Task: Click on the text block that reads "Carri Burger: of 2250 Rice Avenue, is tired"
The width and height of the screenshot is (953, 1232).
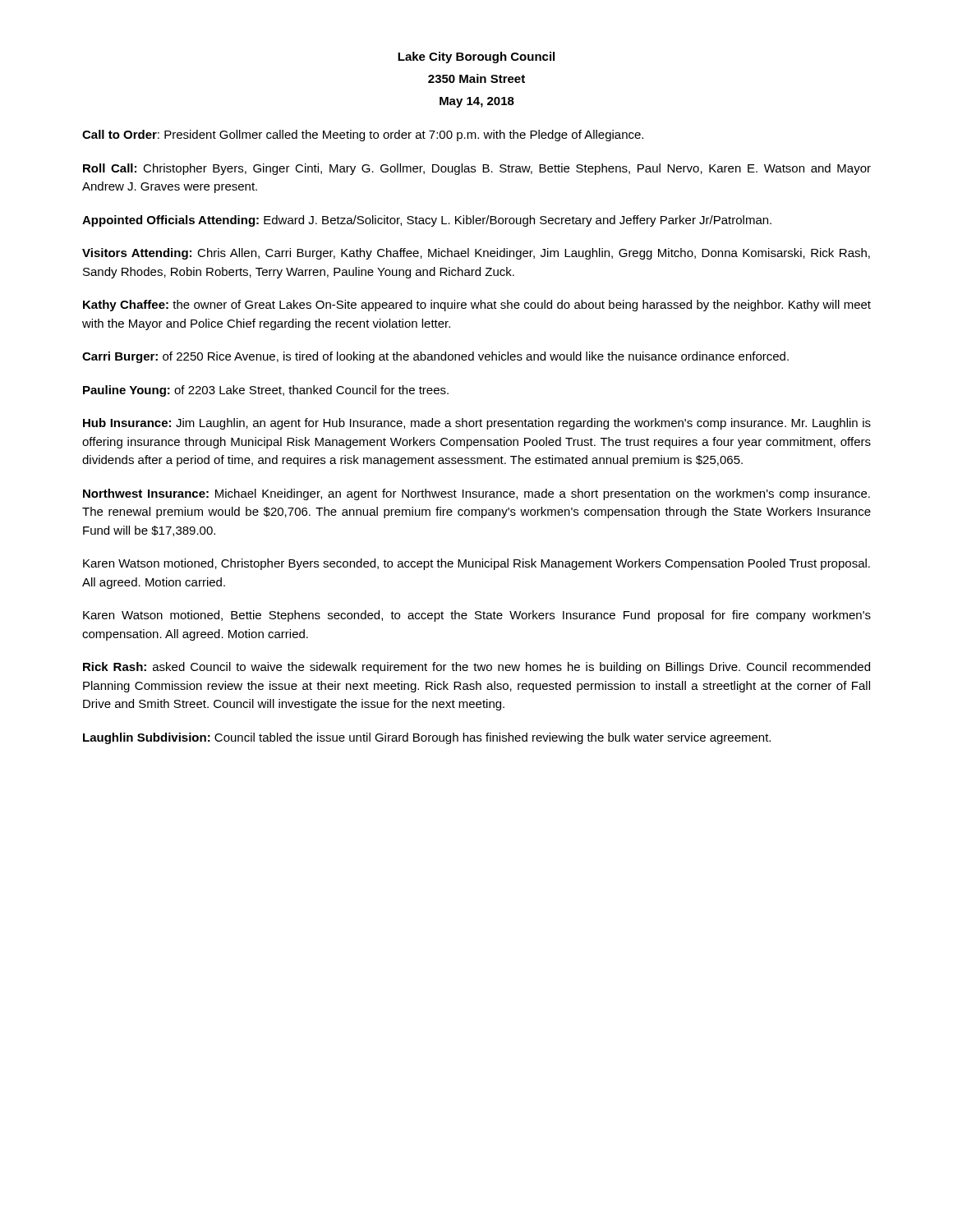Action: [436, 356]
